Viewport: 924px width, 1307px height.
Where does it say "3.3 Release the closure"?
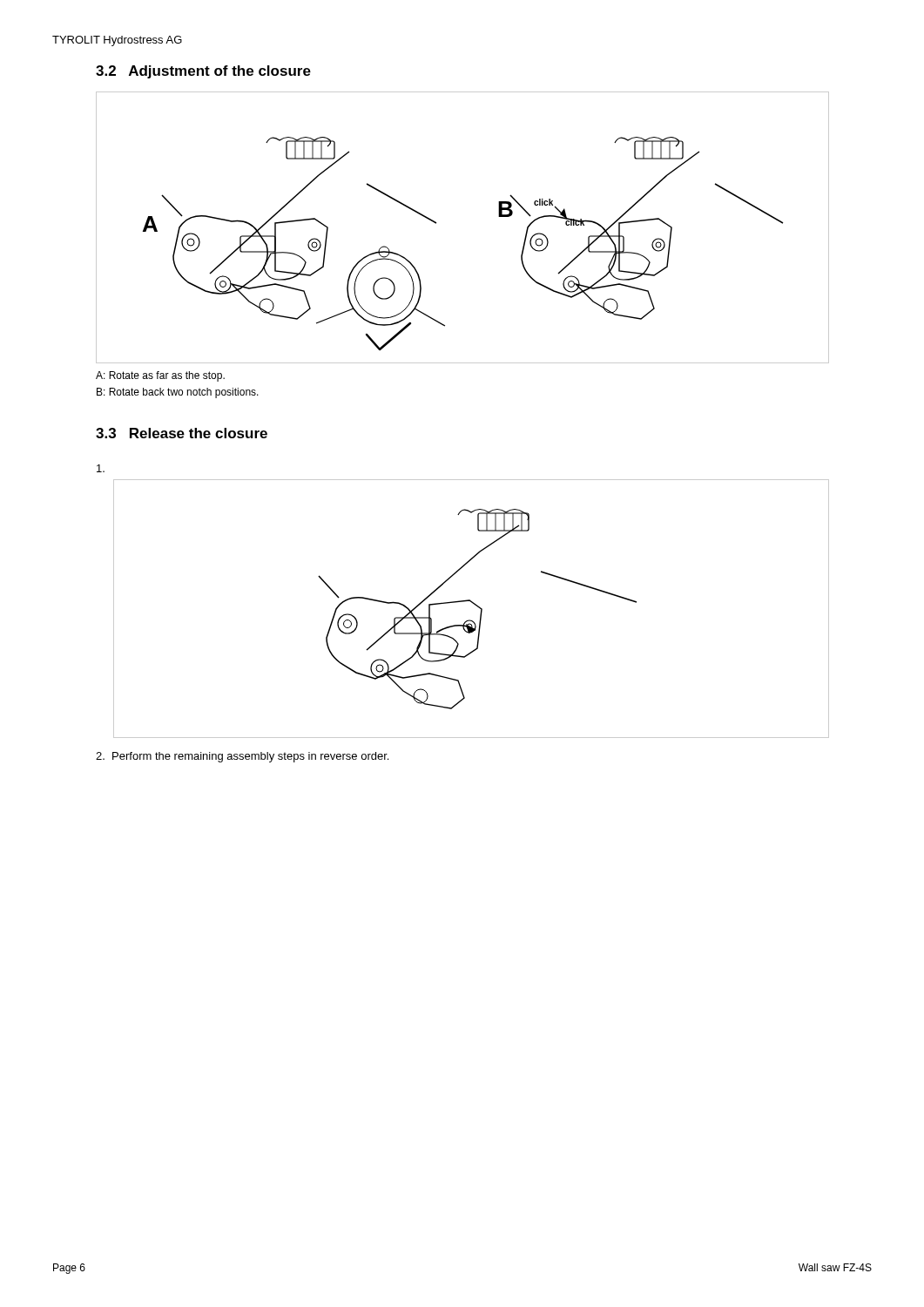pyautogui.click(x=182, y=433)
